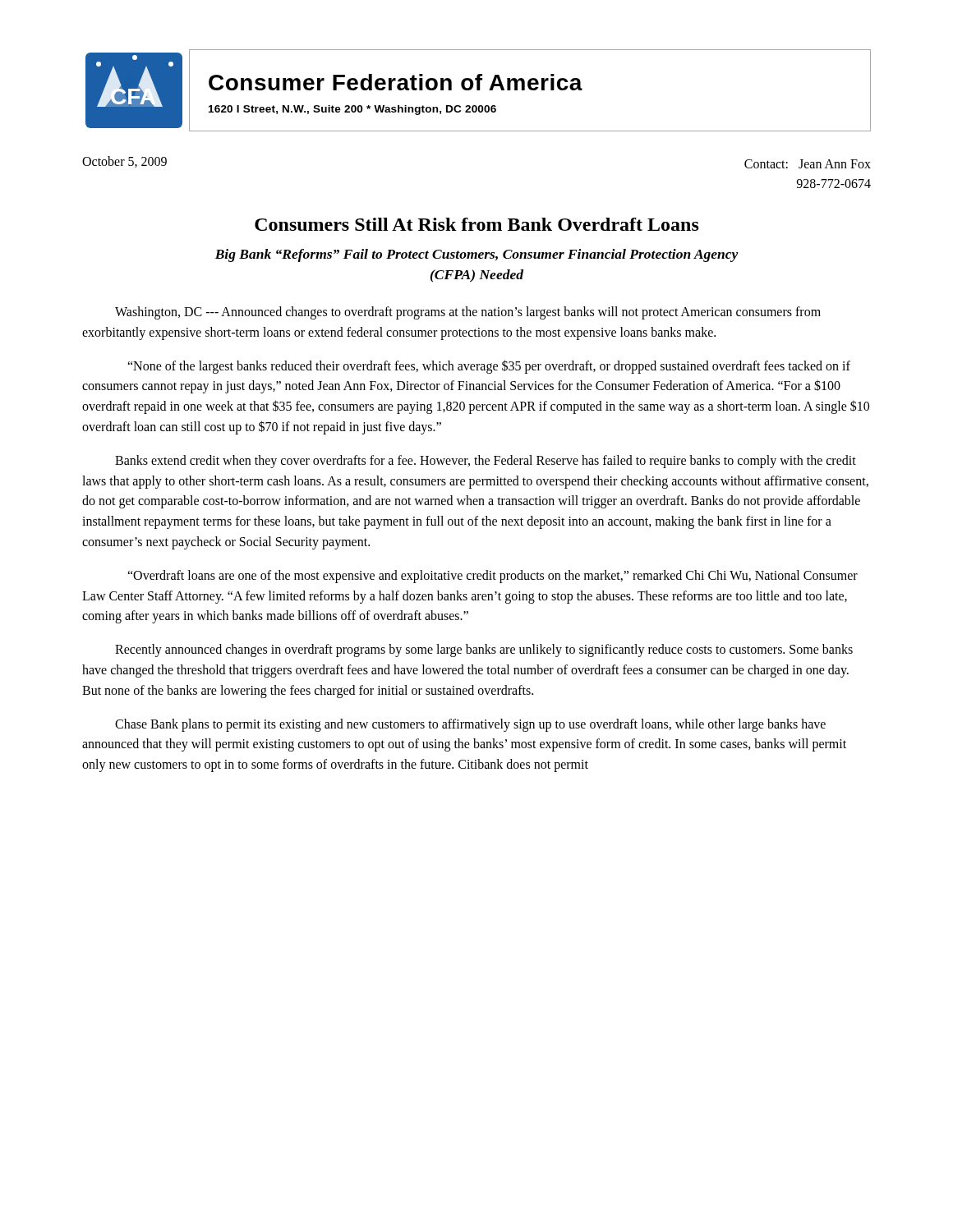Click the passage that begins "Banks extend credit"
The image size is (953, 1232).
click(476, 501)
